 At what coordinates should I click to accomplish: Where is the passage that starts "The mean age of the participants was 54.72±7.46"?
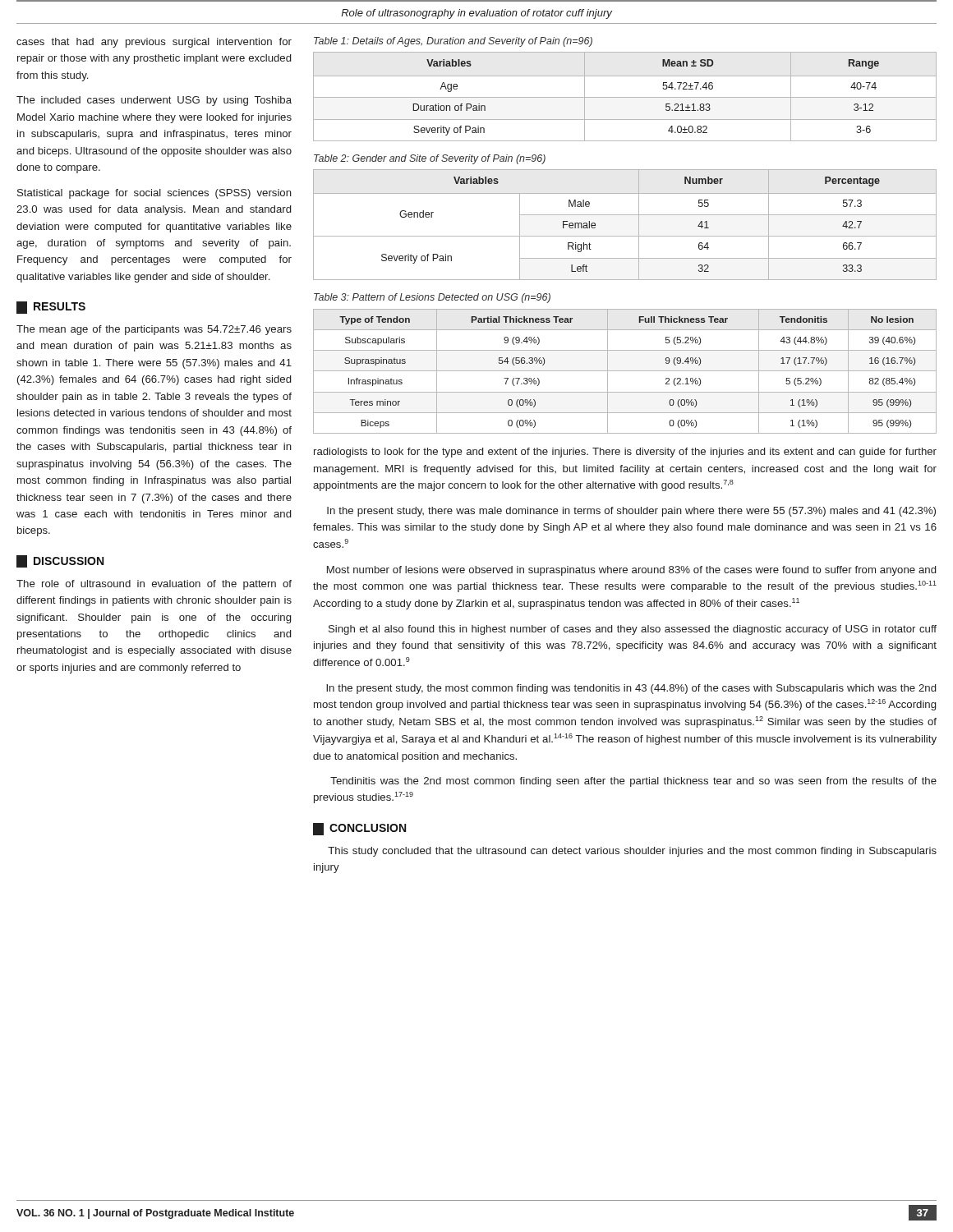[154, 430]
